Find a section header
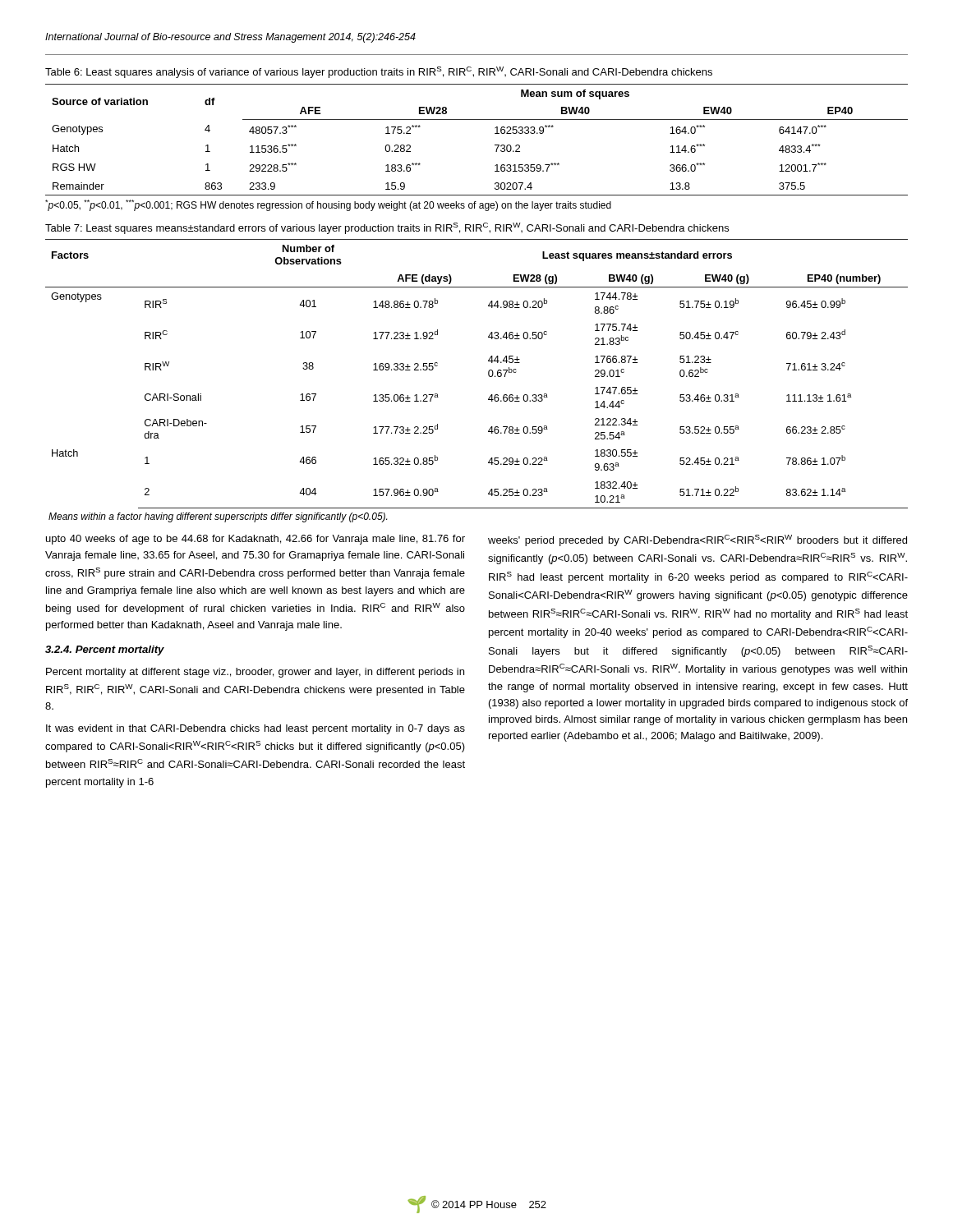Screen dimensions: 1232x953 click(104, 650)
